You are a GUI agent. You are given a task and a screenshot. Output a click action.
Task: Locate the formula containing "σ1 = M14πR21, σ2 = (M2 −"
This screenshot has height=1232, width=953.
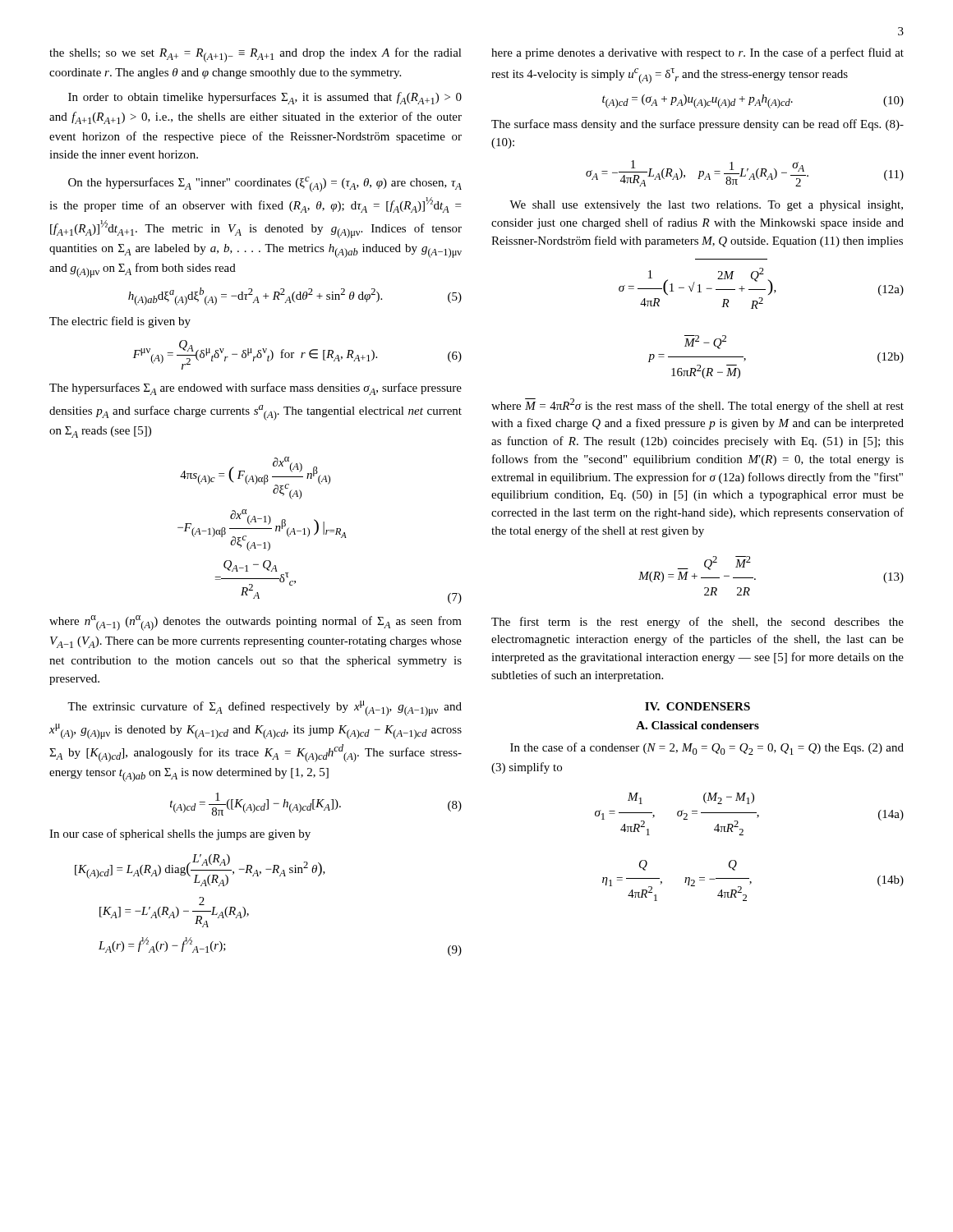[698, 814]
